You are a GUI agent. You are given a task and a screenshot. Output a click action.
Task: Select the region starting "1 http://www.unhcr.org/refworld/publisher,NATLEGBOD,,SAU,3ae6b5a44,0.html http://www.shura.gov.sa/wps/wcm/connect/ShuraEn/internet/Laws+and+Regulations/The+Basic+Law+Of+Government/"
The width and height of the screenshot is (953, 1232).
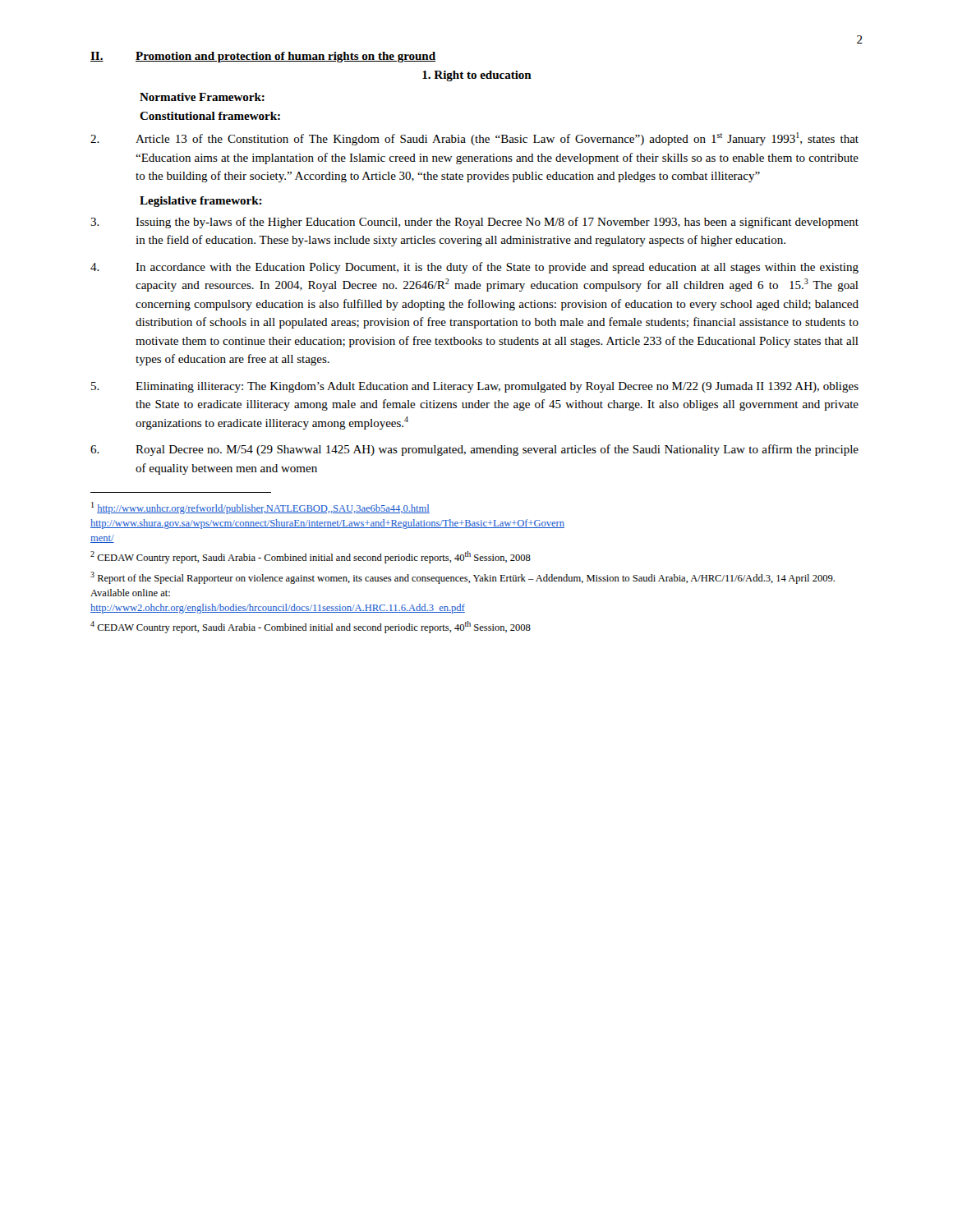click(327, 522)
